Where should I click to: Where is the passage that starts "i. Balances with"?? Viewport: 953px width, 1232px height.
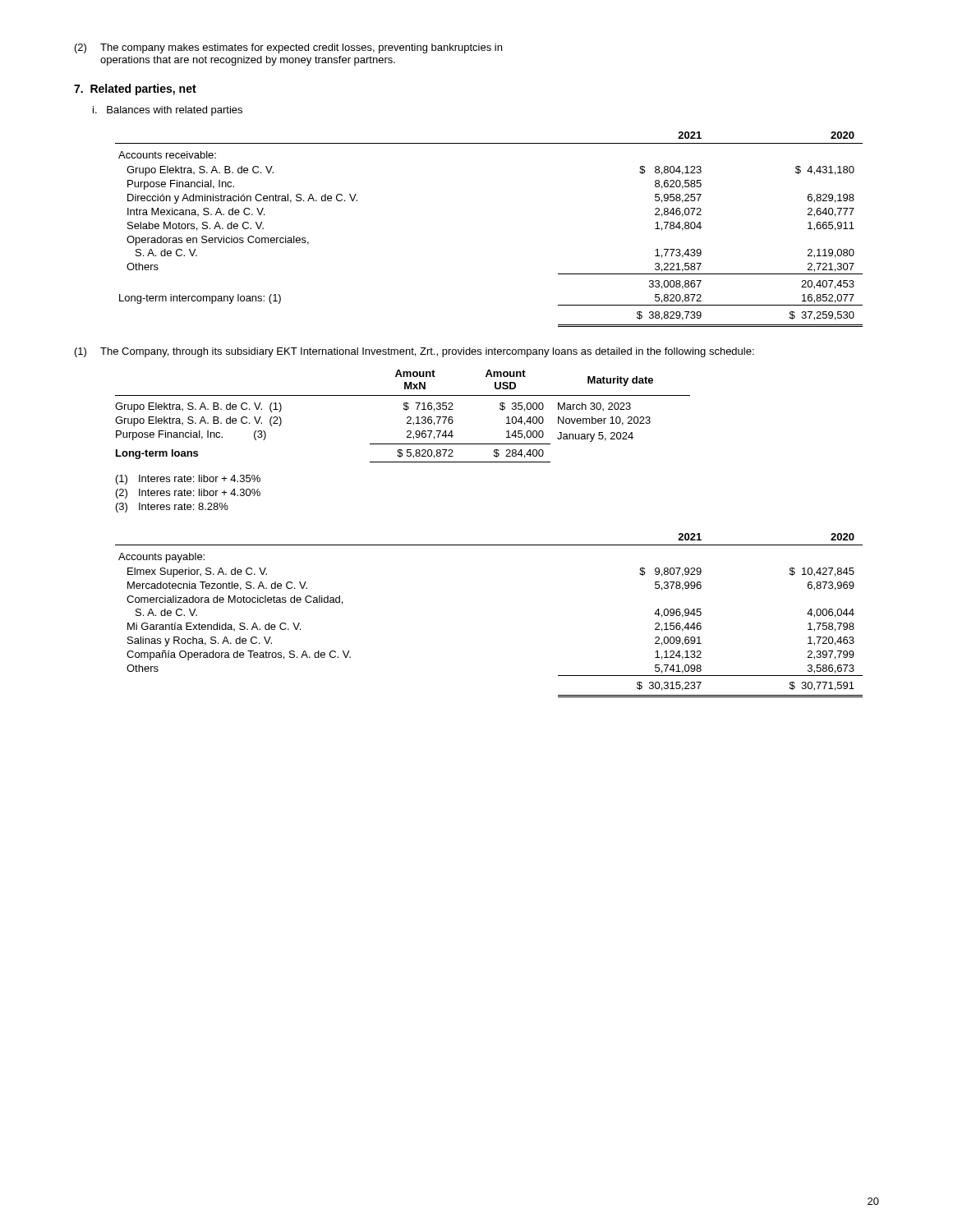point(167,110)
